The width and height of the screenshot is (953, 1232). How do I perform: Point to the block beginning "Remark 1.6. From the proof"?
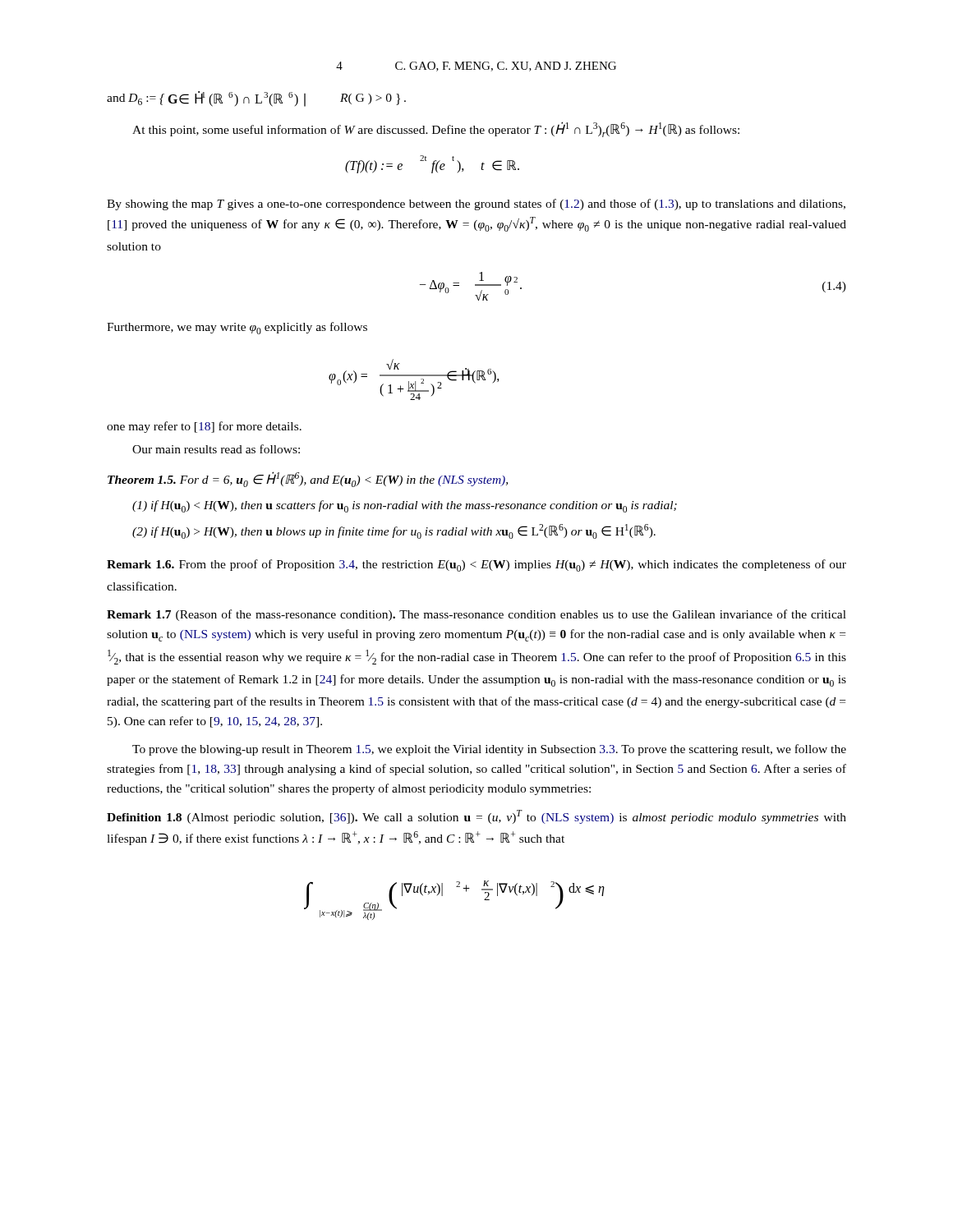tap(476, 575)
